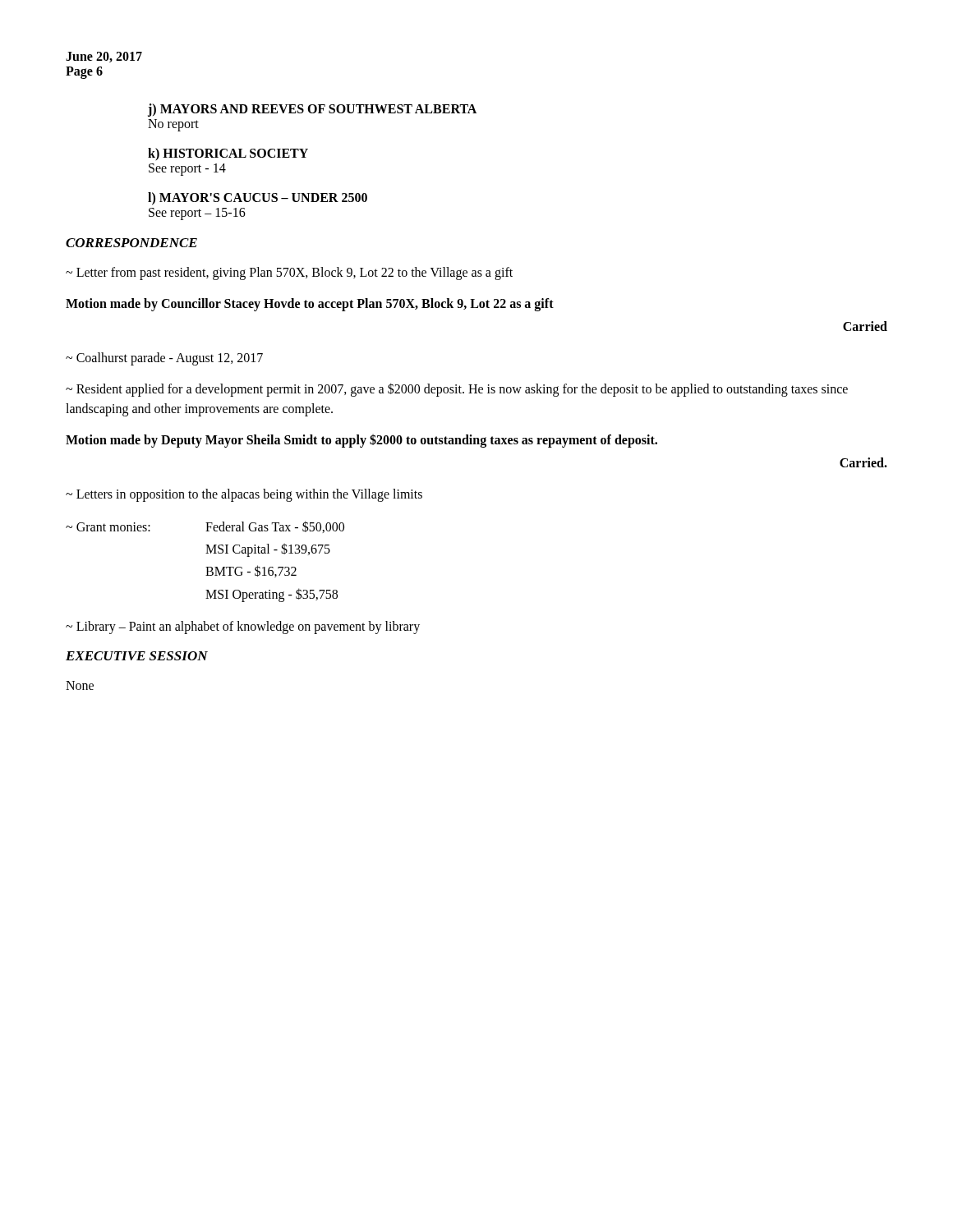Navigate to the region starting "~ Letter from past resident, giving Plan"
The height and width of the screenshot is (1232, 953).
point(289,272)
